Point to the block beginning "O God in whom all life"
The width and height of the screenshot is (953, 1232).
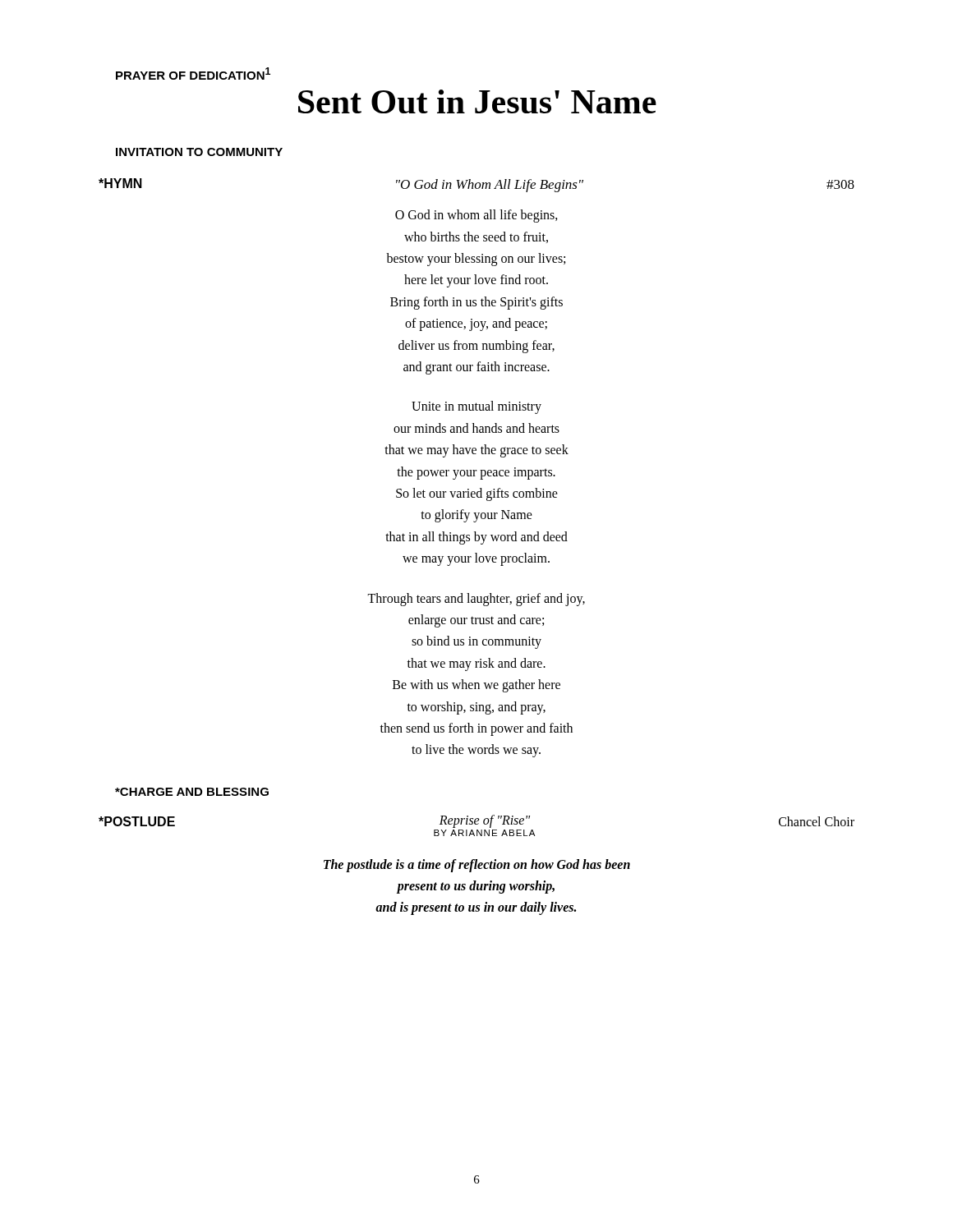pos(476,291)
